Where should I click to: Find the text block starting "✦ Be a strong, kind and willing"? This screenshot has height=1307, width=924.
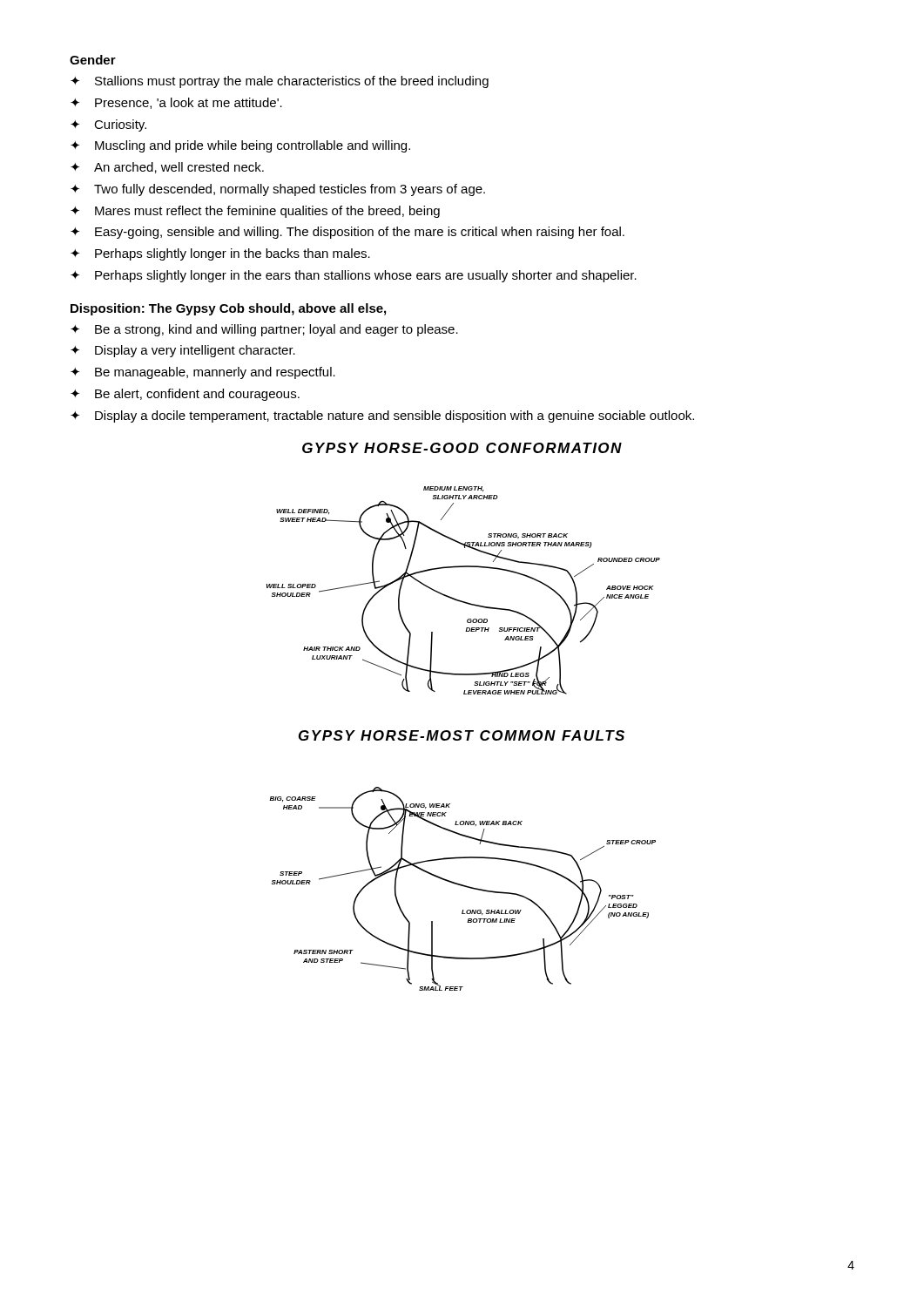[x=462, y=329]
